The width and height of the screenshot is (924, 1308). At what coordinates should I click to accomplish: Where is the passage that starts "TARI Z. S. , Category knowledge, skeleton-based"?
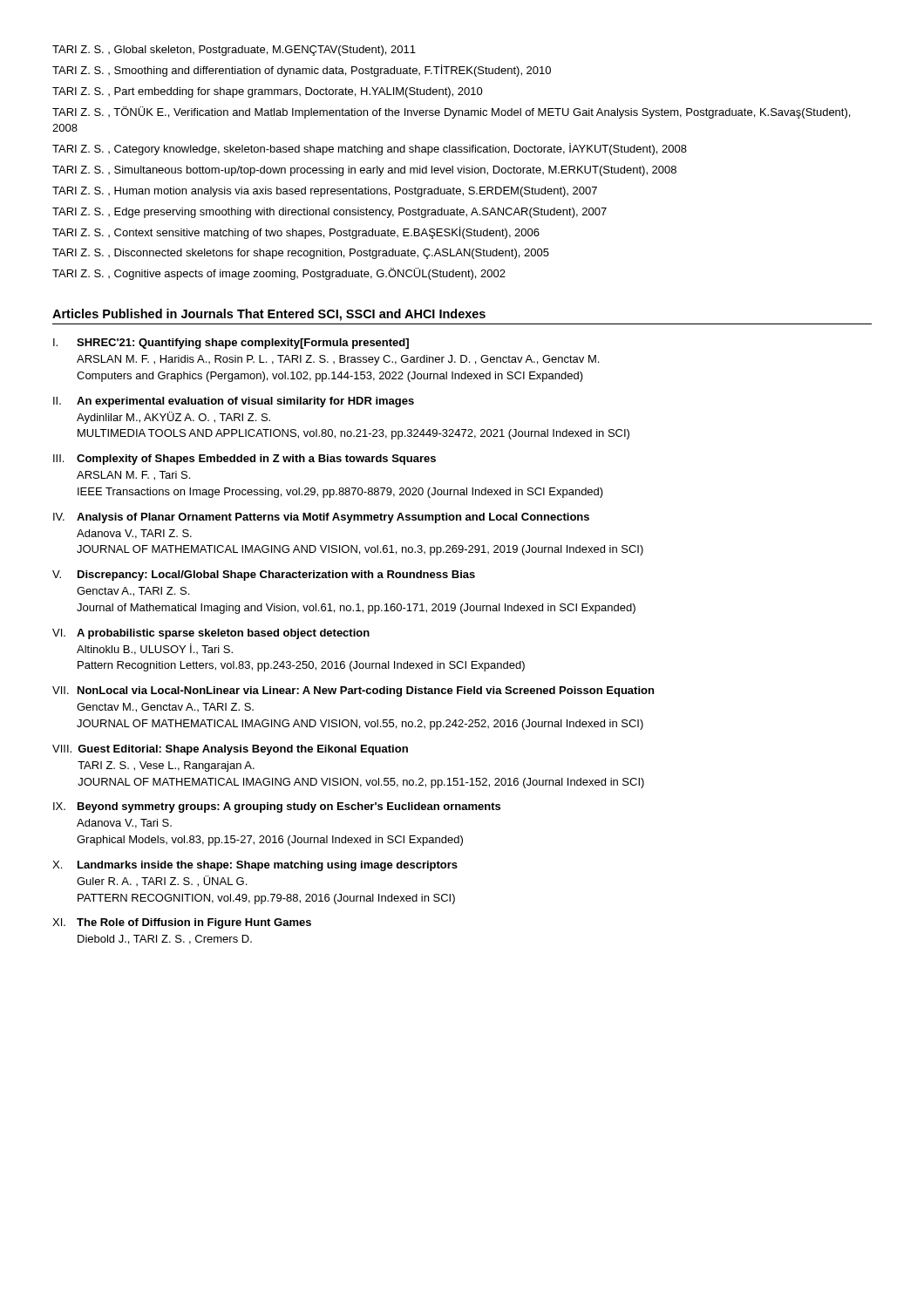click(370, 149)
